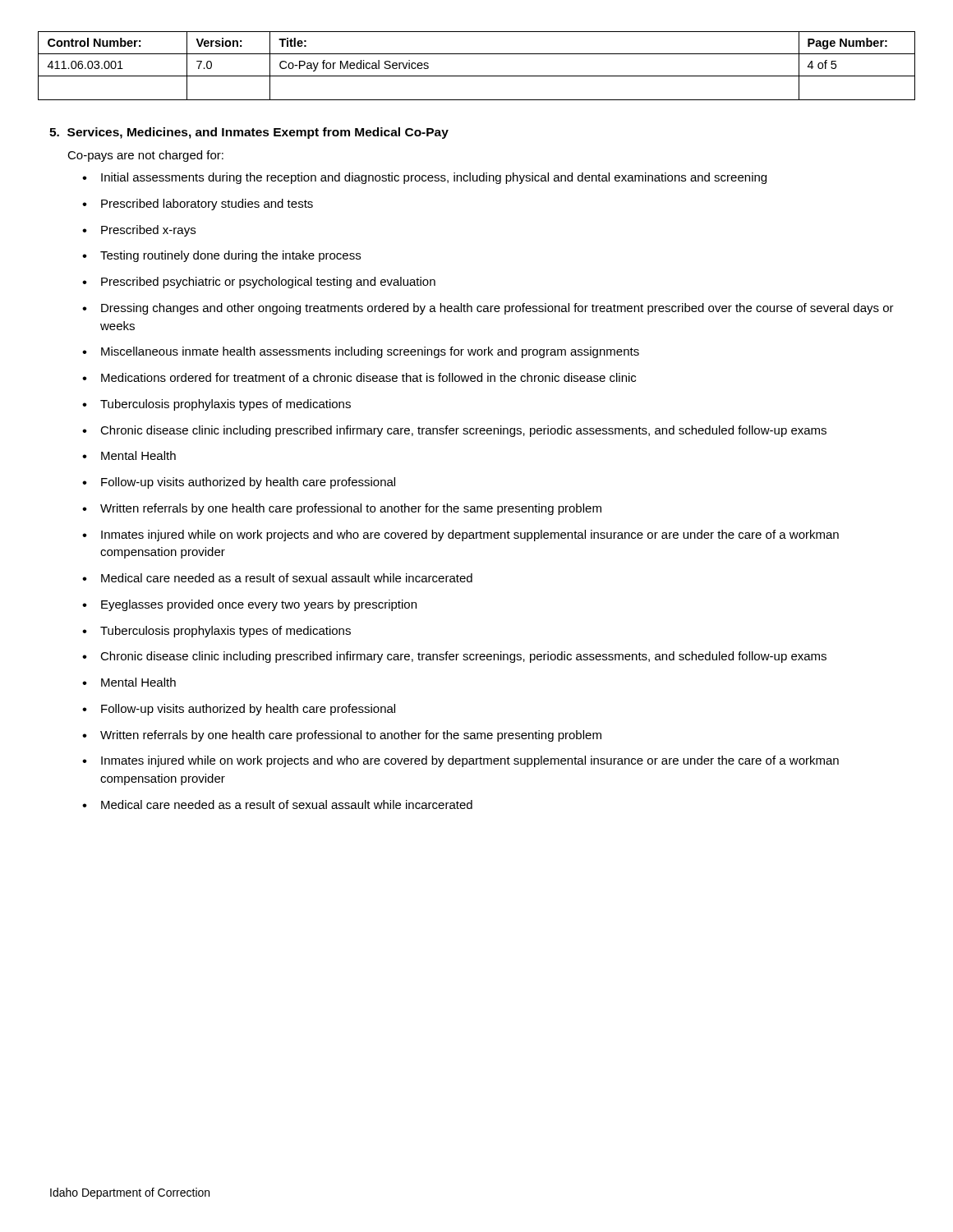Screen dimensions: 1232x953
Task: Point to the text block starting "Prescribed x-rays"
Action: [x=148, y=229]
